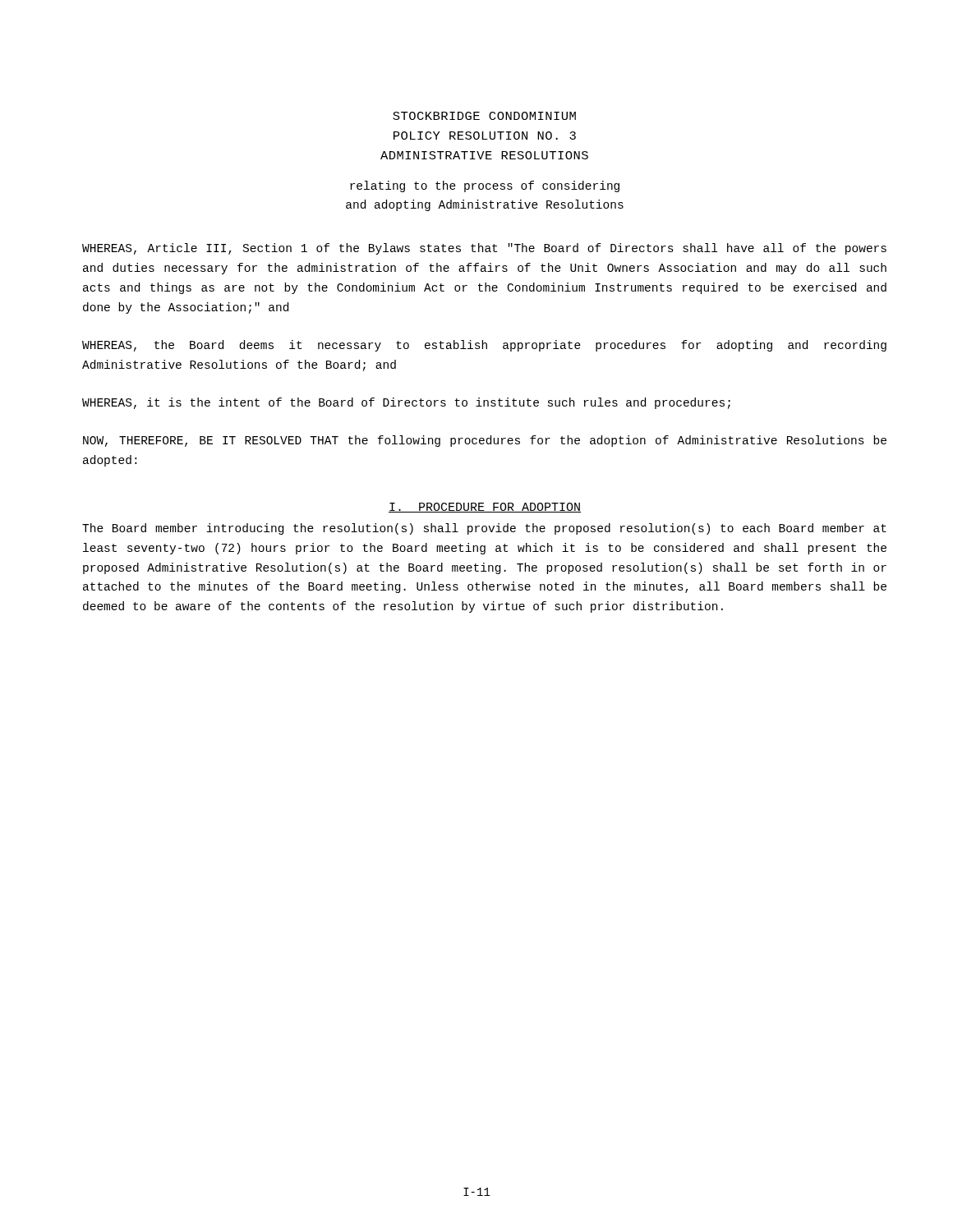The image size is (953, 1232).
Task: Navigate to the passage starting "WHEREAS, the Board deems it necessary to"
Action: (x=485, y=356)
